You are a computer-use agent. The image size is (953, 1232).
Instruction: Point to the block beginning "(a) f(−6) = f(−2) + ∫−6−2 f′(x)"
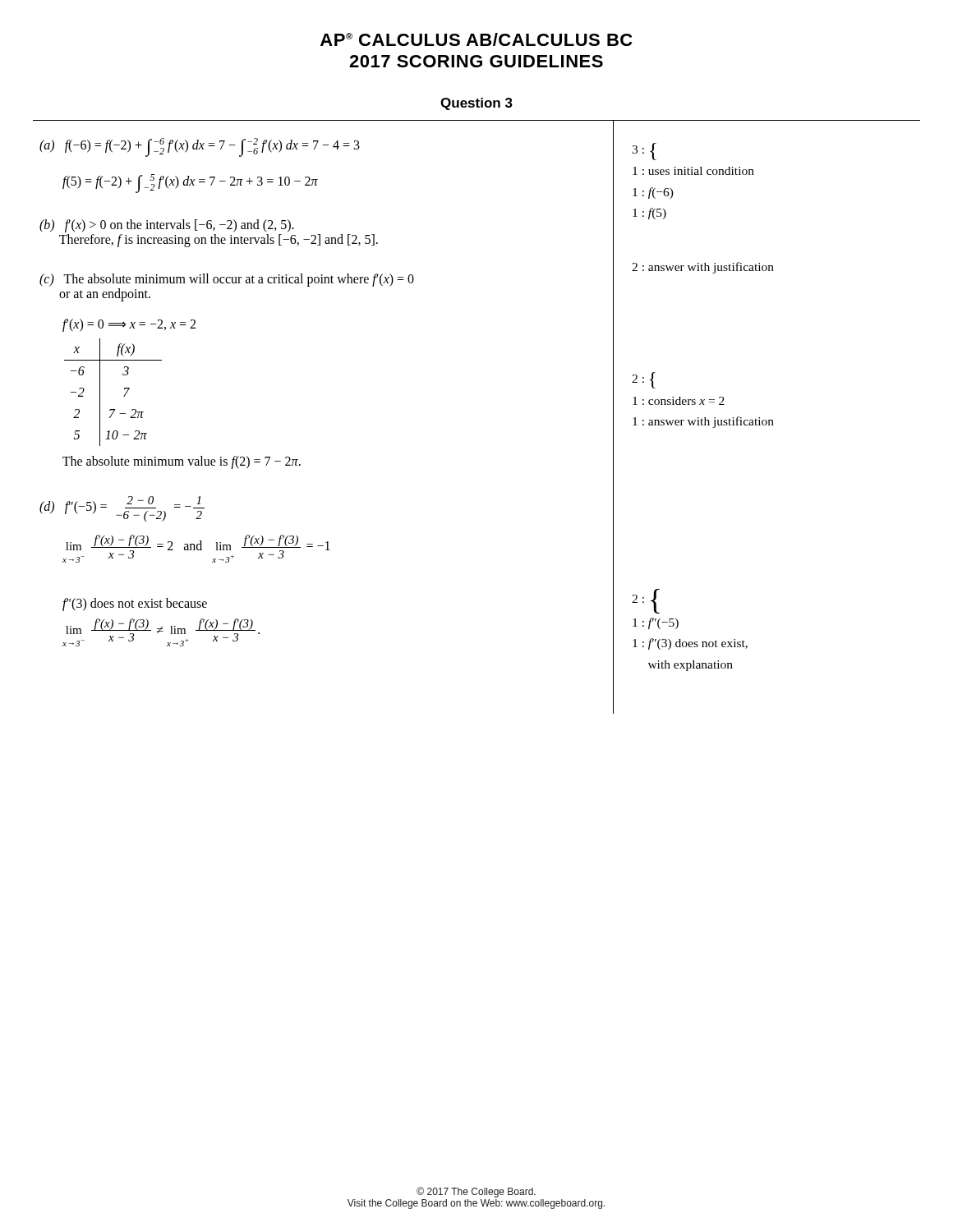(200, 147)
